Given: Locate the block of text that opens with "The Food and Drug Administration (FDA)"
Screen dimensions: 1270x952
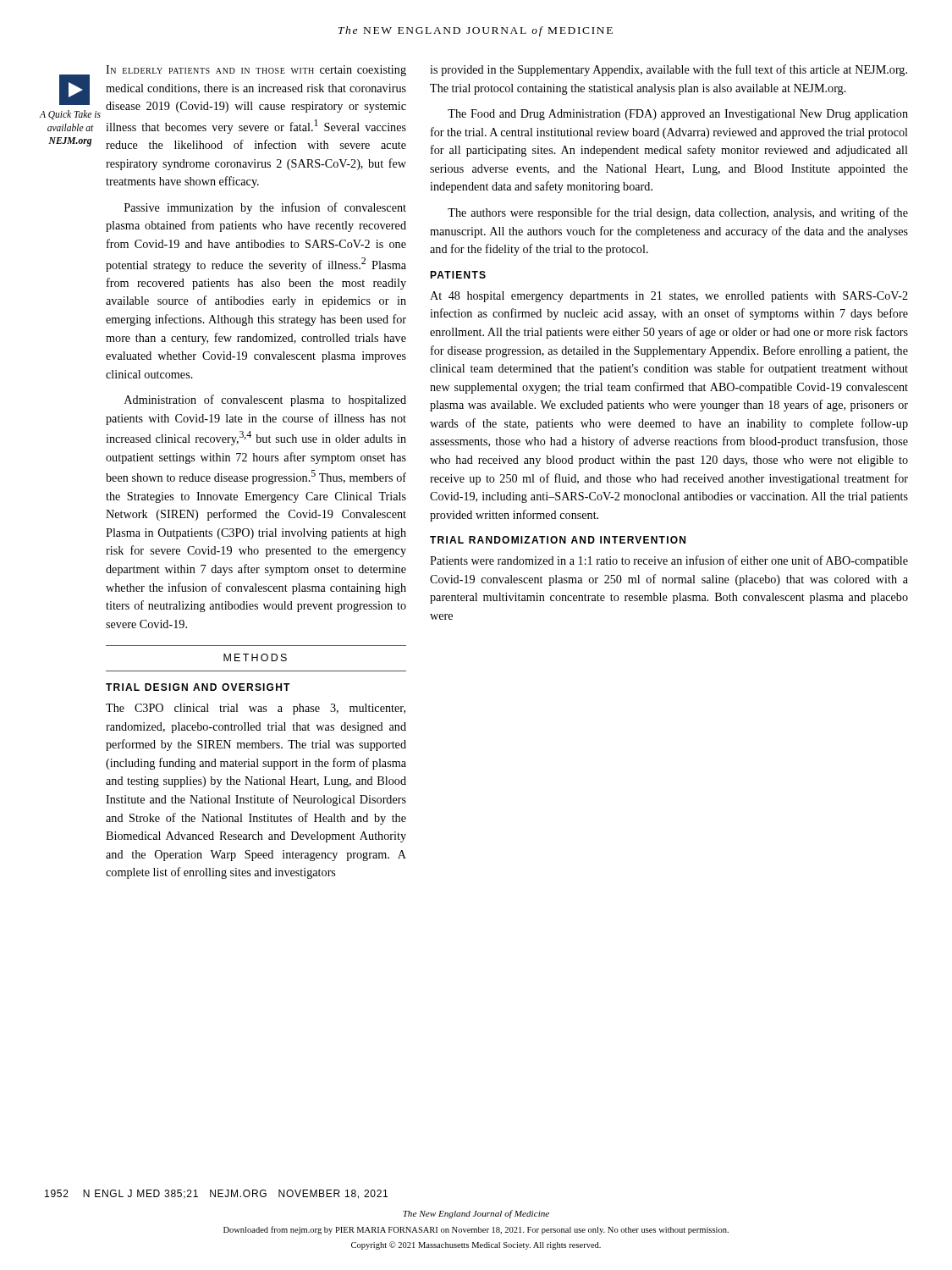Looking at the screenshot, I should [x=669, y=150].
